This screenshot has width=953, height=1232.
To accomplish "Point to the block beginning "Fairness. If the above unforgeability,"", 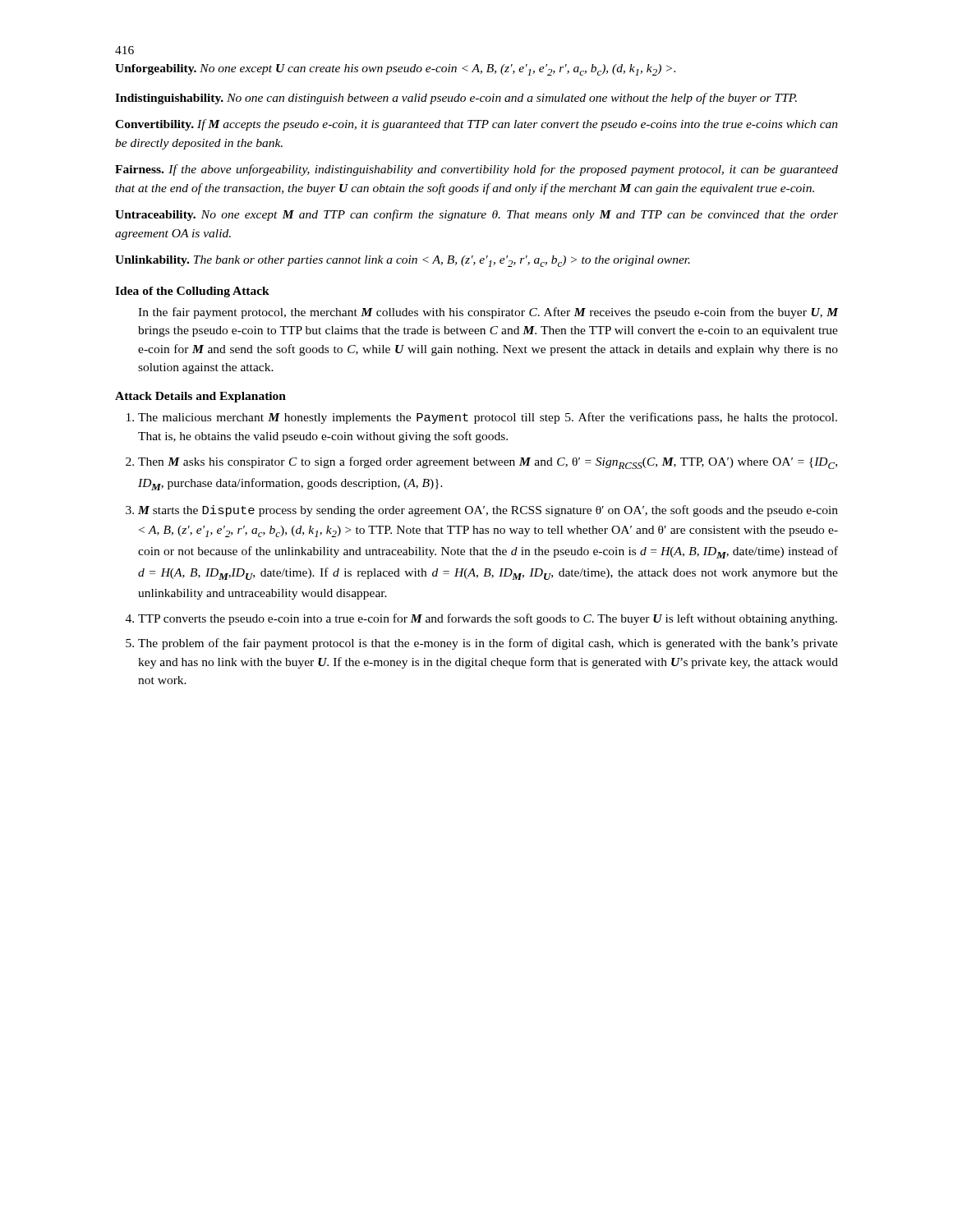I will pyautogui.click(x=476, y=178).
